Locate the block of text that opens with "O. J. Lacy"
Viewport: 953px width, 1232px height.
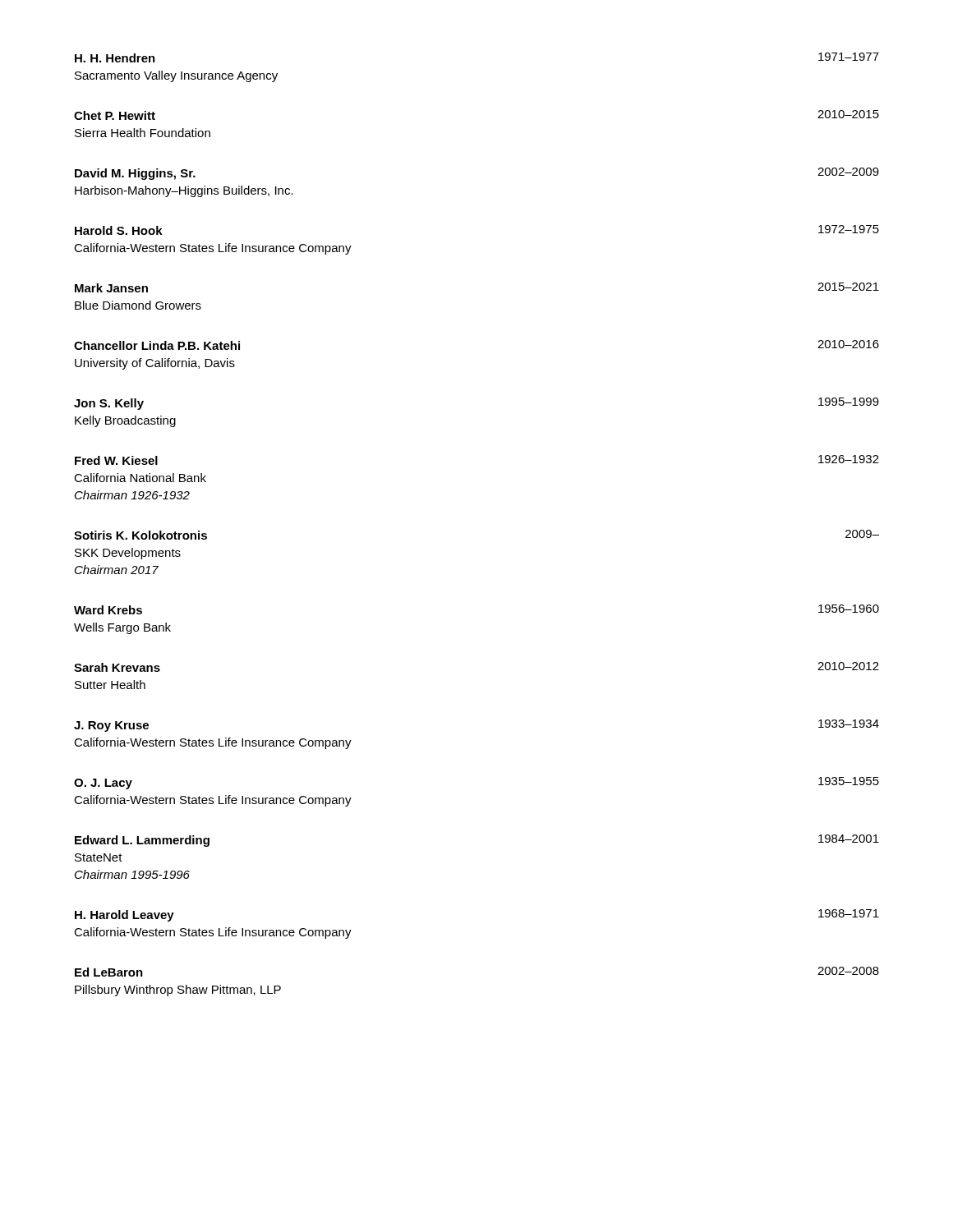point(112,784)
